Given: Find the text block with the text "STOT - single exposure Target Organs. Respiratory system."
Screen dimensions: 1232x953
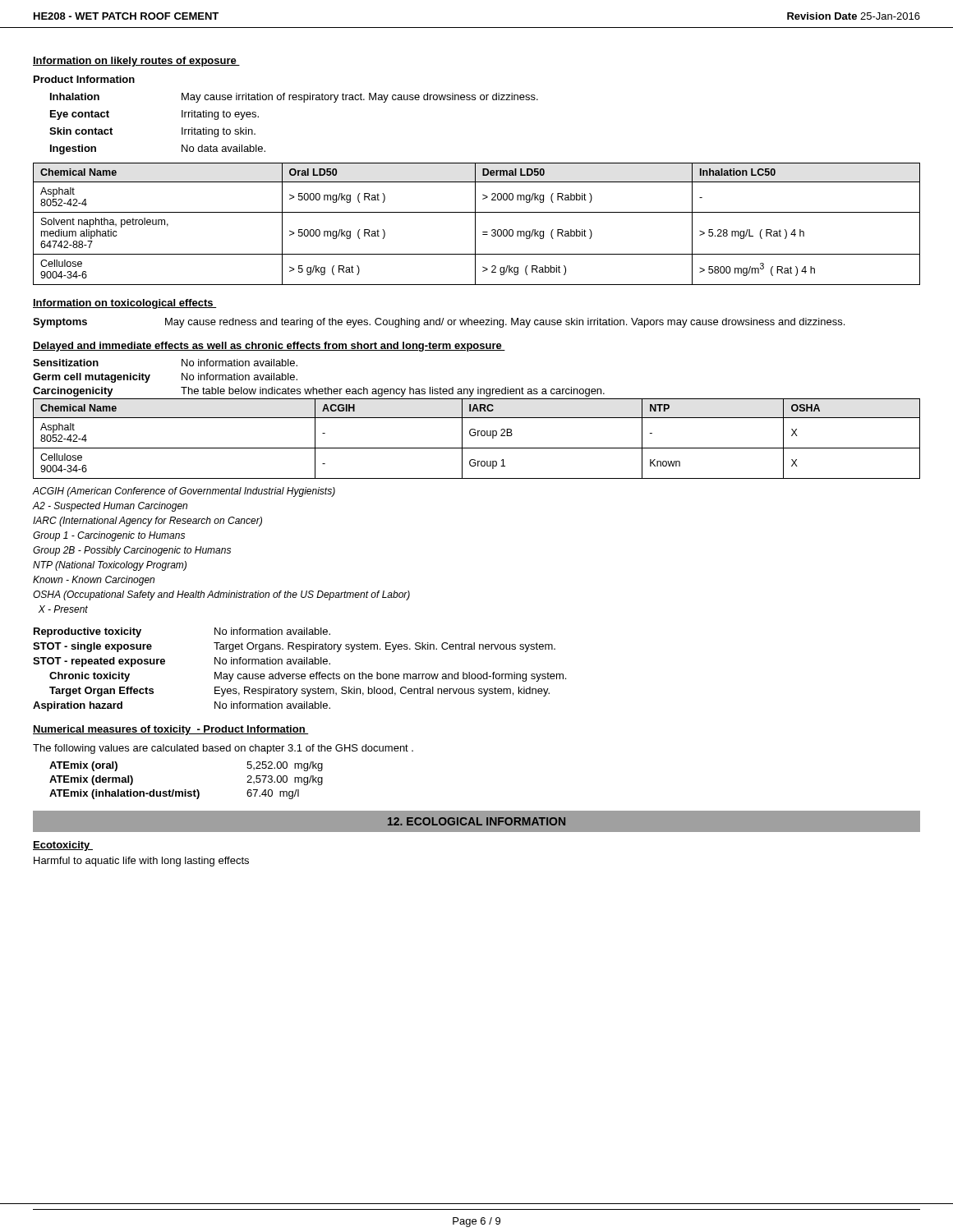Looking at the screenshot, I should (476, 646).
